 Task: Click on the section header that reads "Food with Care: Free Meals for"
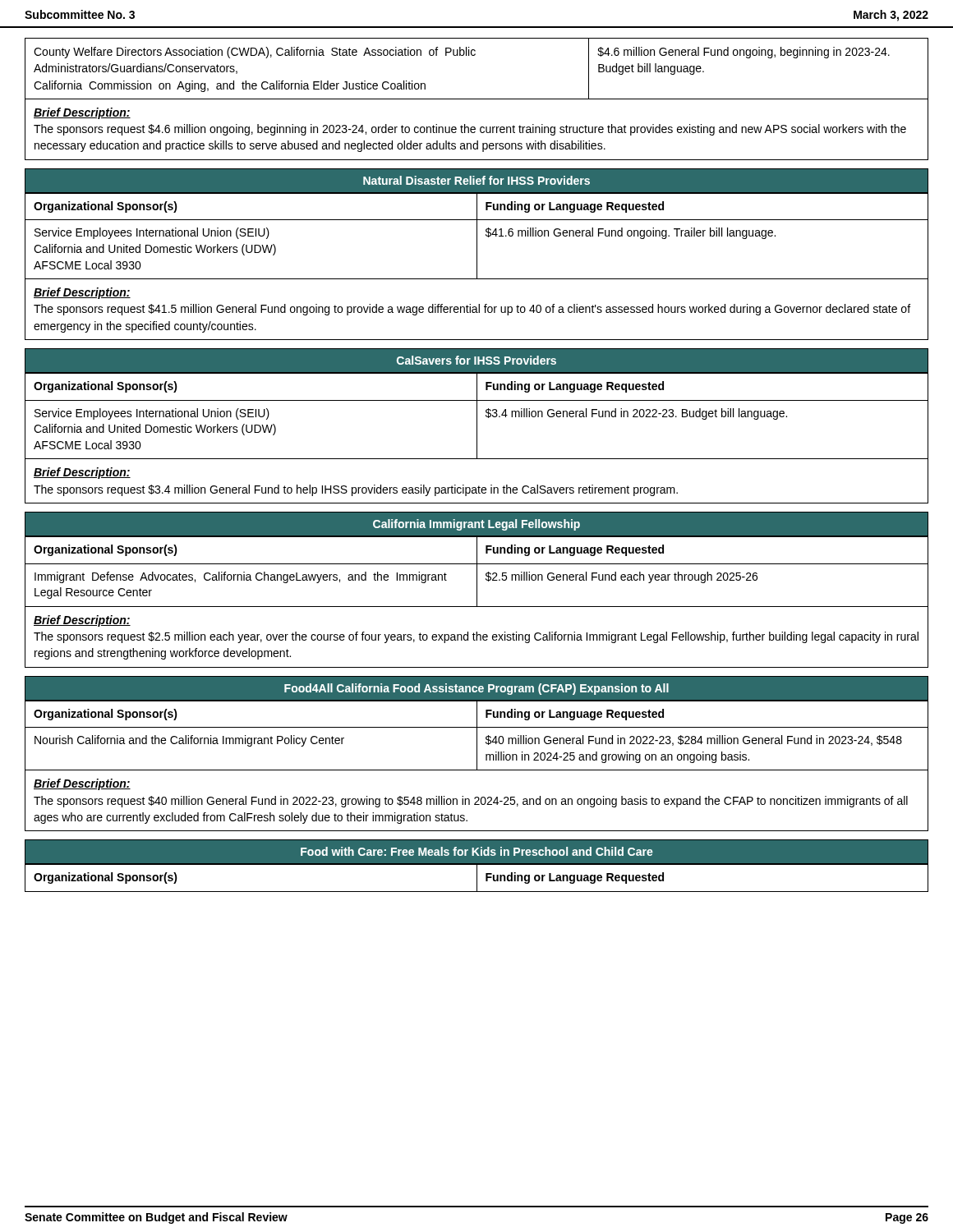476,852
